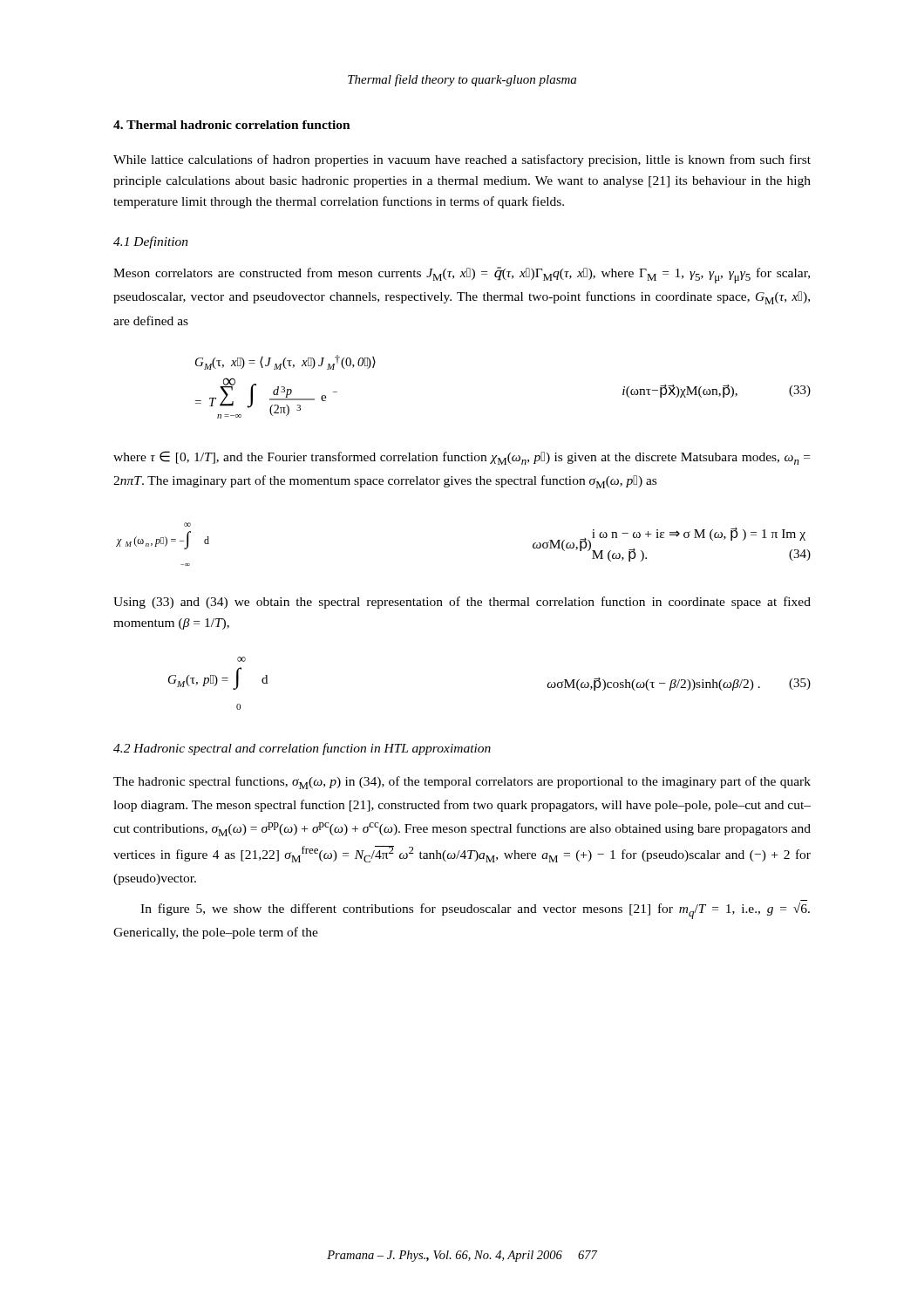This screenshot has height=1308, width=924.
Task: Find the block starting "The hadronic spectral"
Action: (462, 829)
